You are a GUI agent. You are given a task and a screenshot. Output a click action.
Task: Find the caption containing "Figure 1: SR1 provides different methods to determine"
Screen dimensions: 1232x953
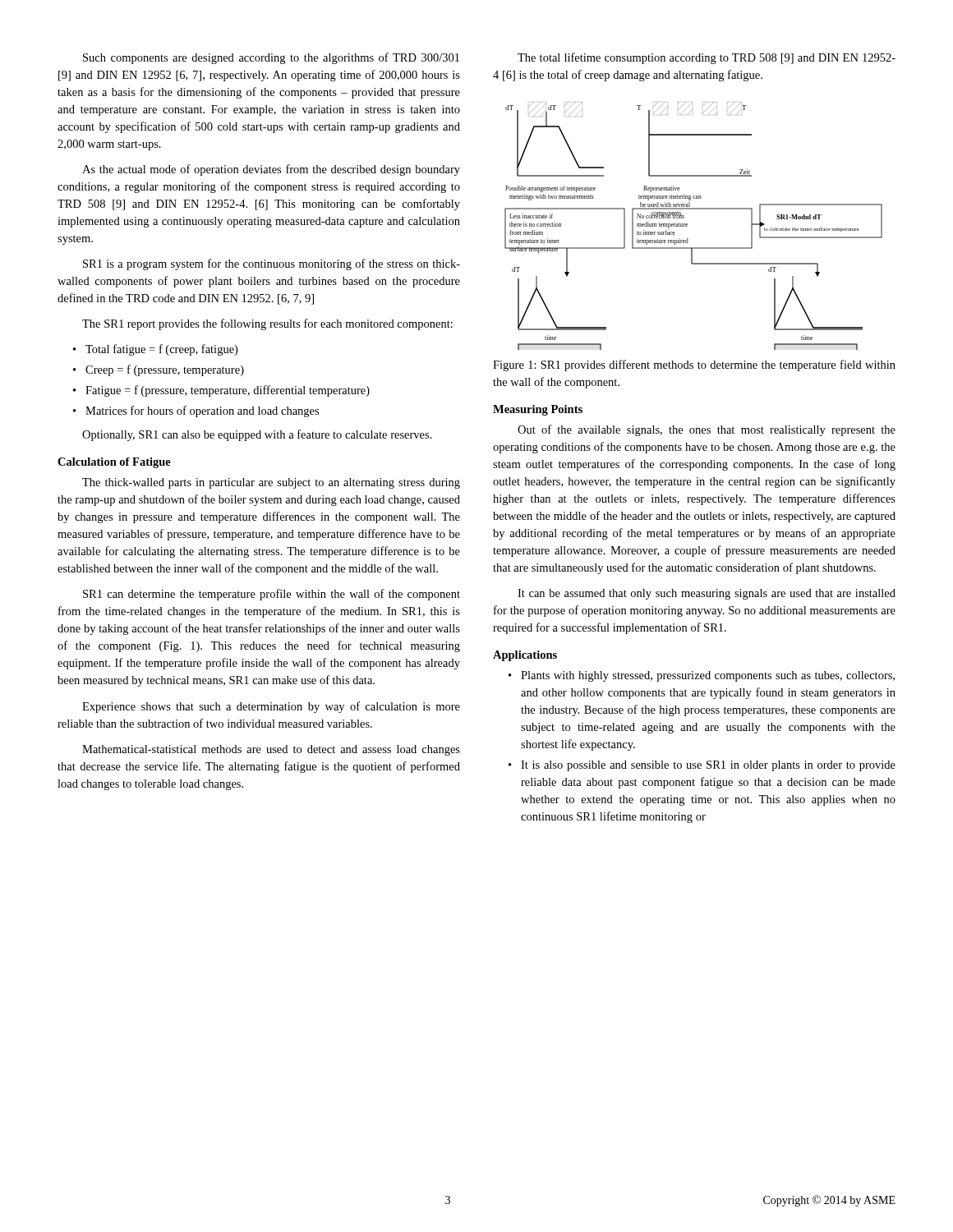click(694, 374)
